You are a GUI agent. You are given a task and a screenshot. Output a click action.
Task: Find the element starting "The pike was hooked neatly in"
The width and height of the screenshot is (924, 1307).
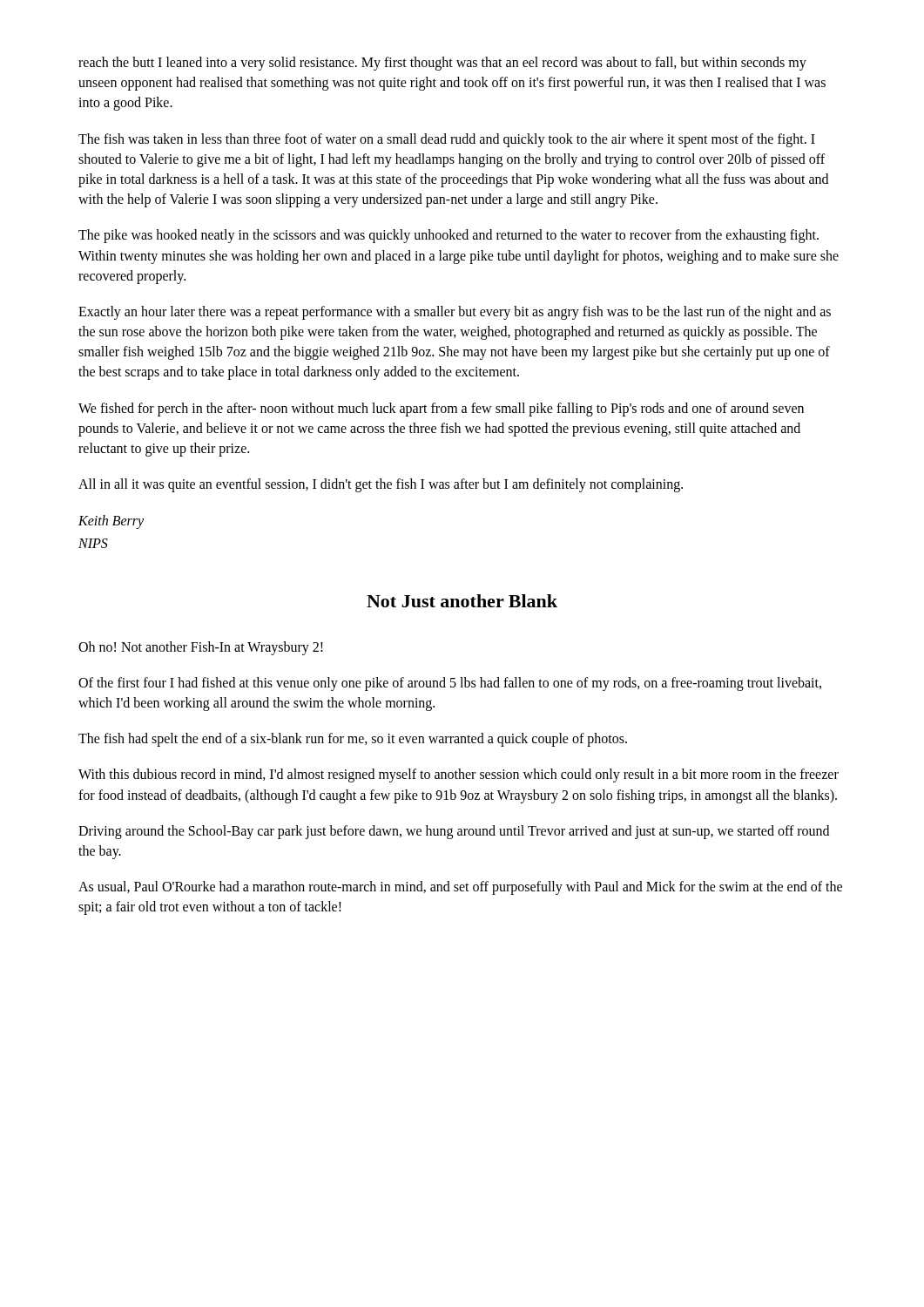[459, 255]
